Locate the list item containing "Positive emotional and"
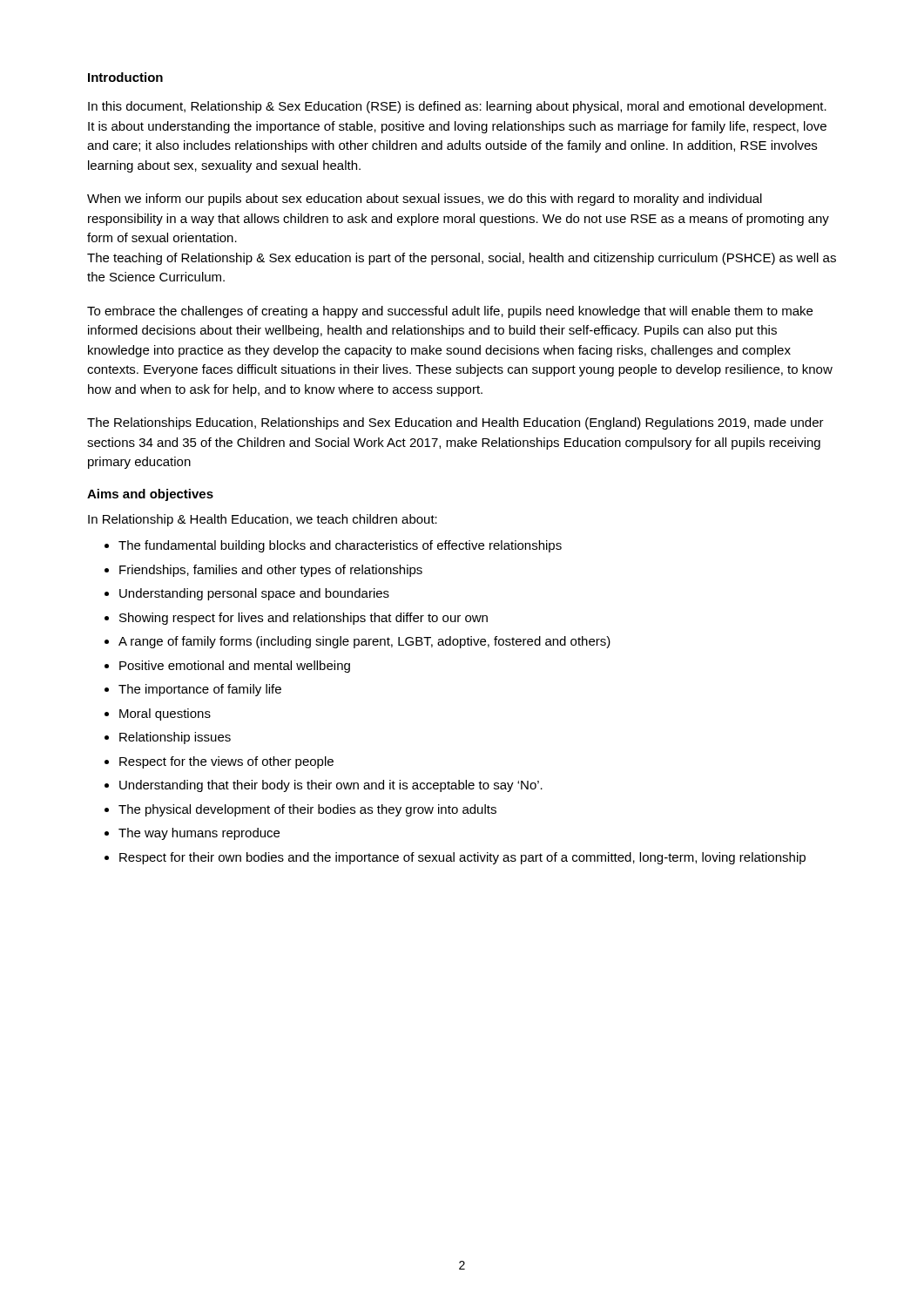 [x=235, y=665]
